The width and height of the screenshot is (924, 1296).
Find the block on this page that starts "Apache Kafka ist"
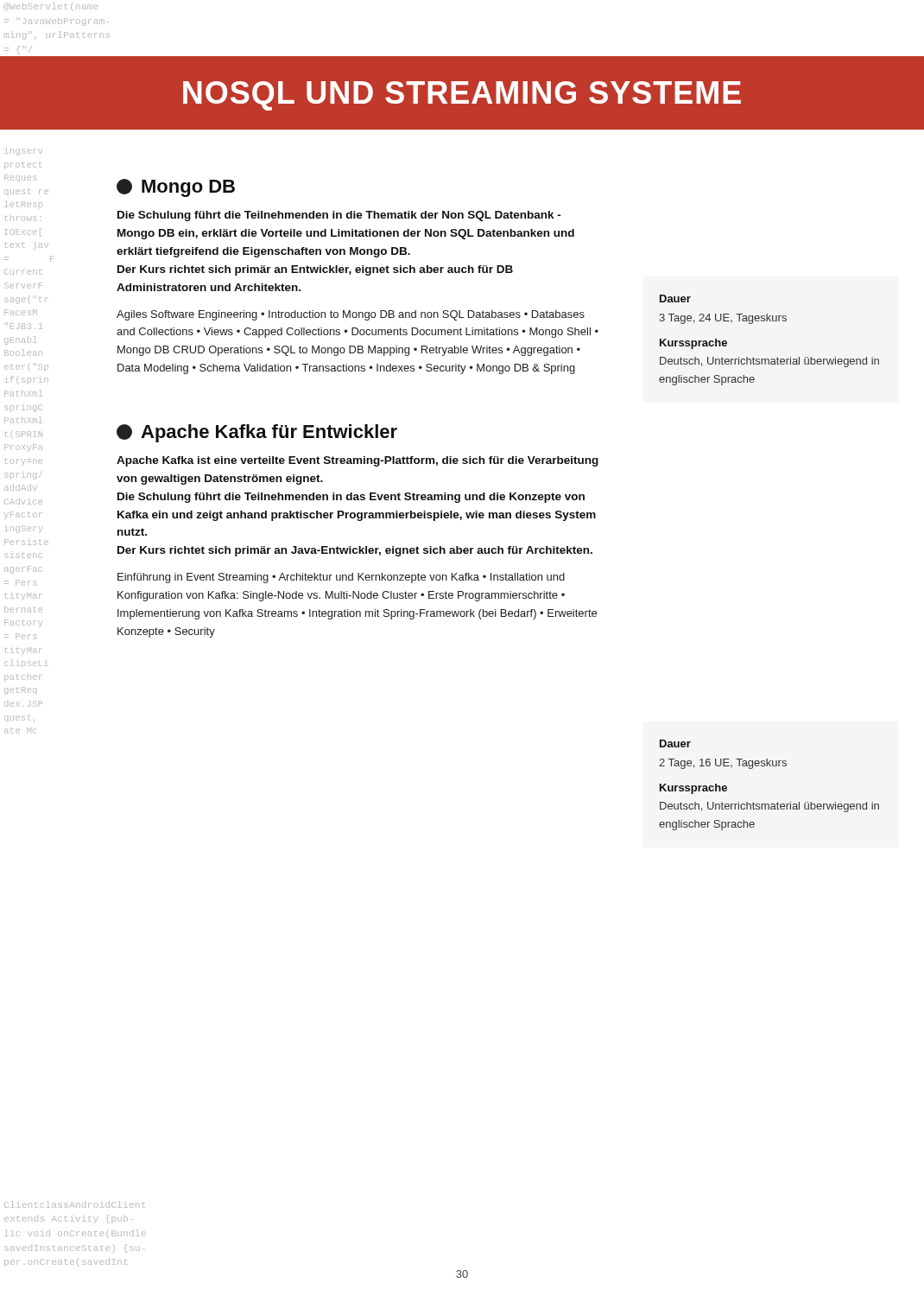click(x=358, y=505)
